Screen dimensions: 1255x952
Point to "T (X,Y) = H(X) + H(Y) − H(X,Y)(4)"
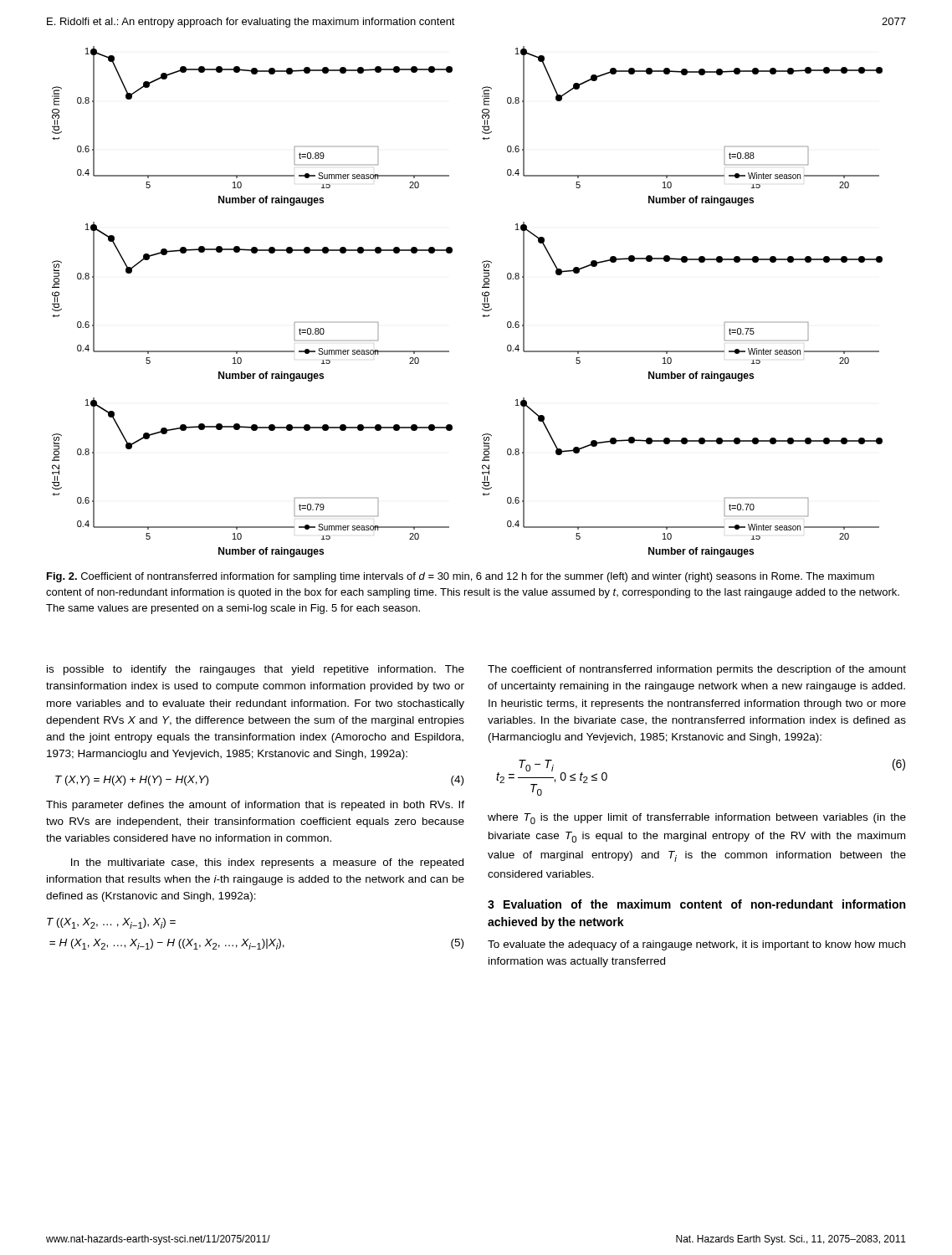pyautogui.click(x=133, y=780)
